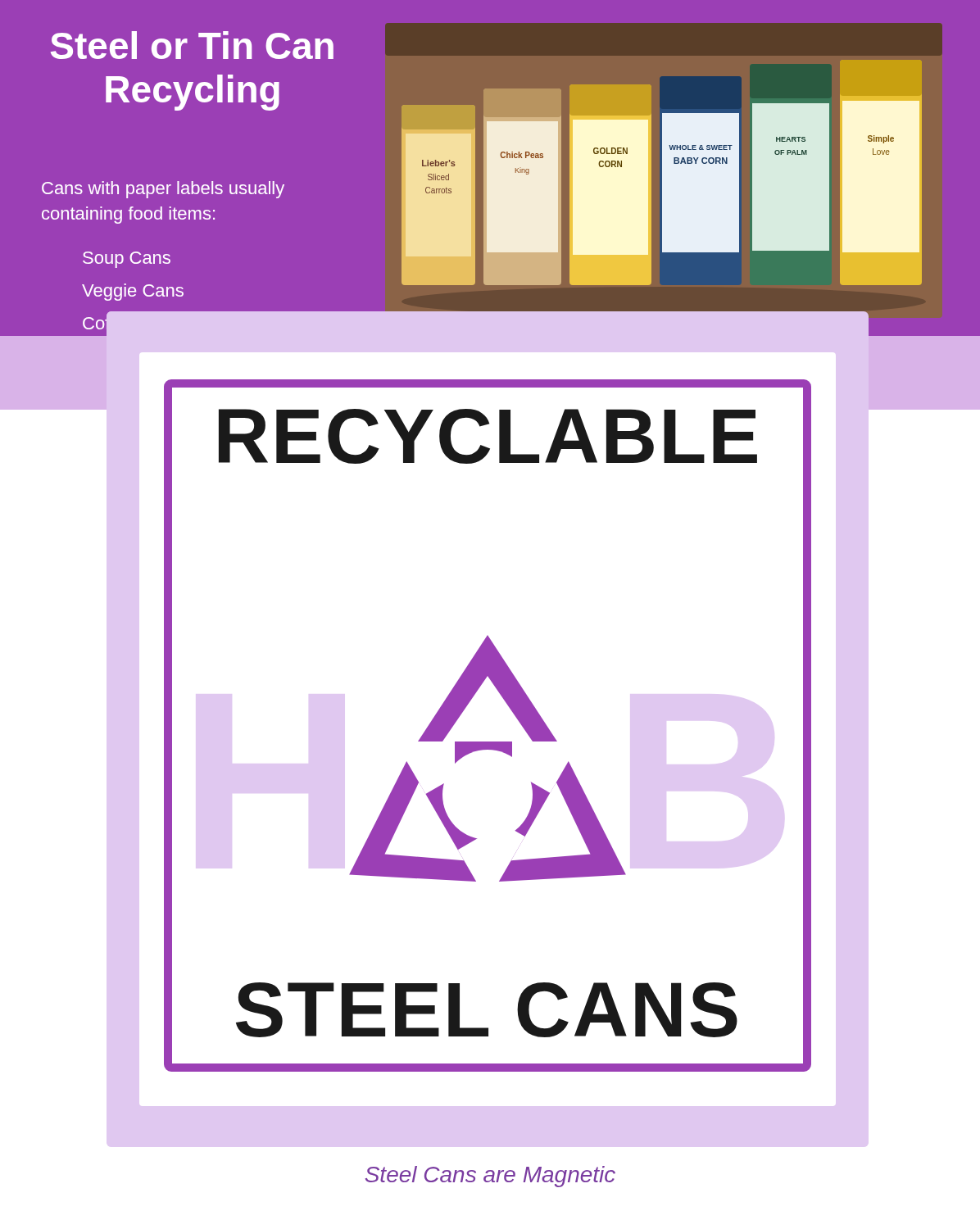Find the photo
Viewport: 980px width, 1229px height.
(664, 170)
